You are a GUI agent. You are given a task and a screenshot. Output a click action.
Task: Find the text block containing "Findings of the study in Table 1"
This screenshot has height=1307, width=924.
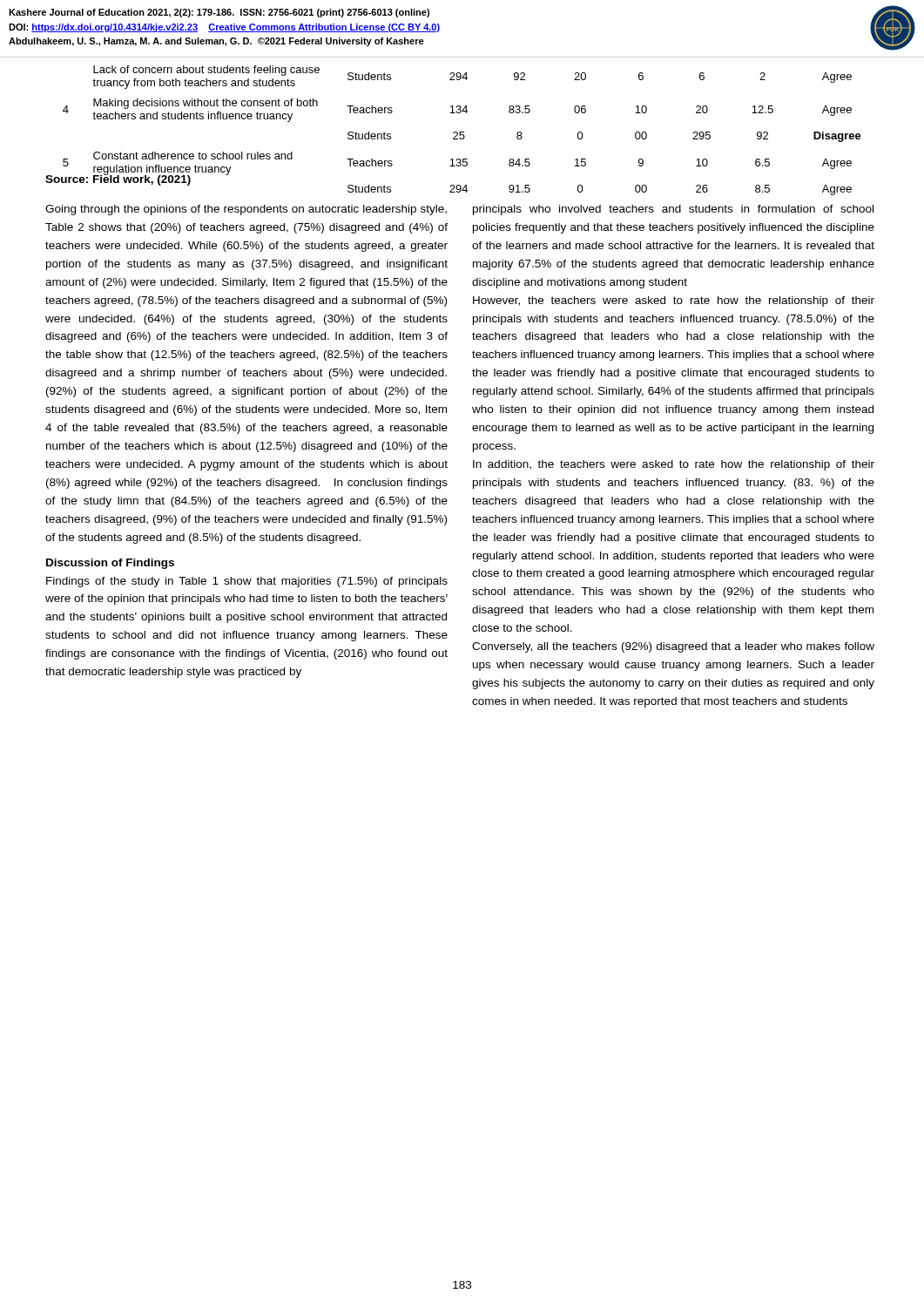tap(246, 626)
